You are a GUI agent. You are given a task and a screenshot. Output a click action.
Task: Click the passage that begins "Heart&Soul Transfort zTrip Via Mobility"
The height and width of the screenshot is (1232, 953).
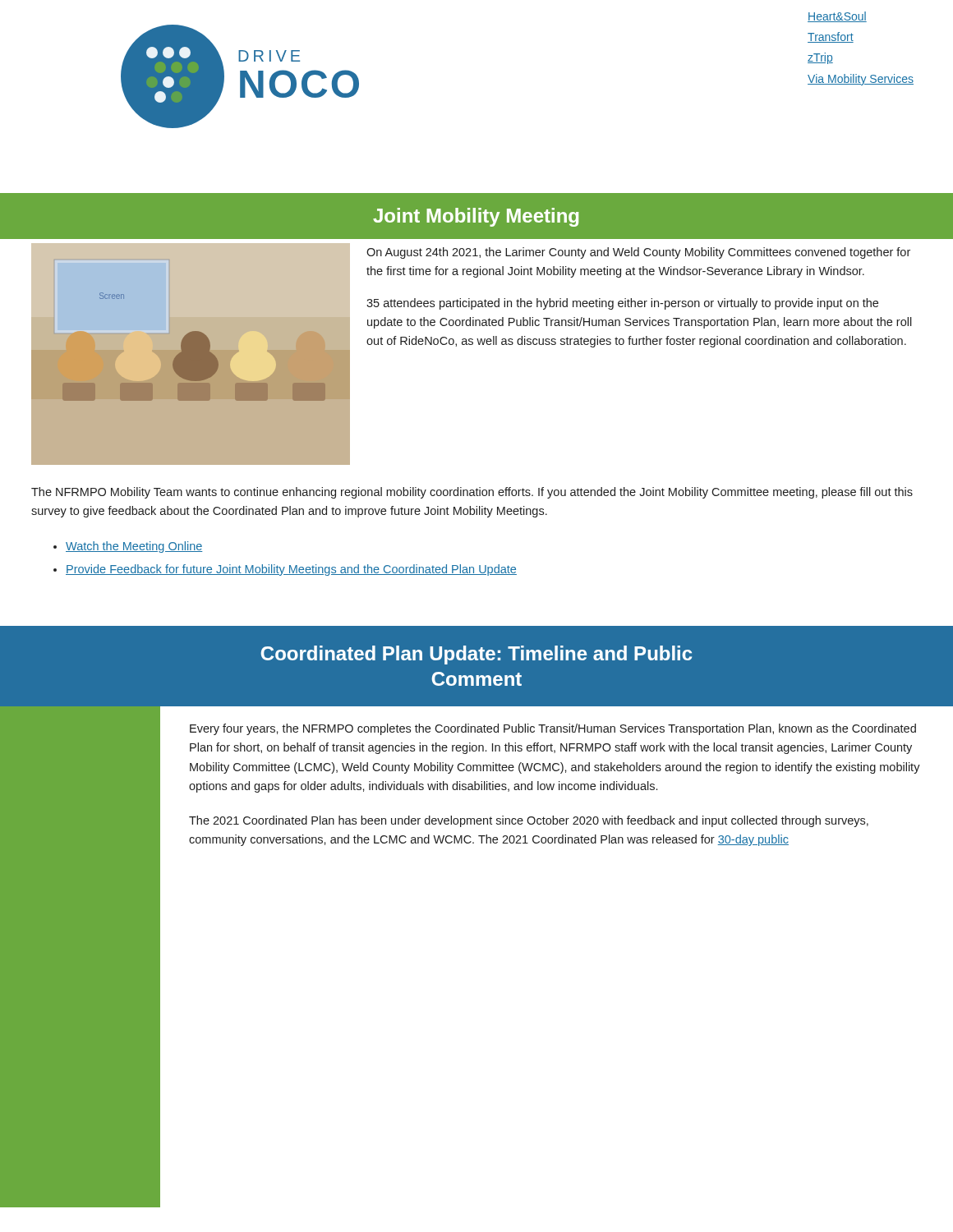point(861,48)
